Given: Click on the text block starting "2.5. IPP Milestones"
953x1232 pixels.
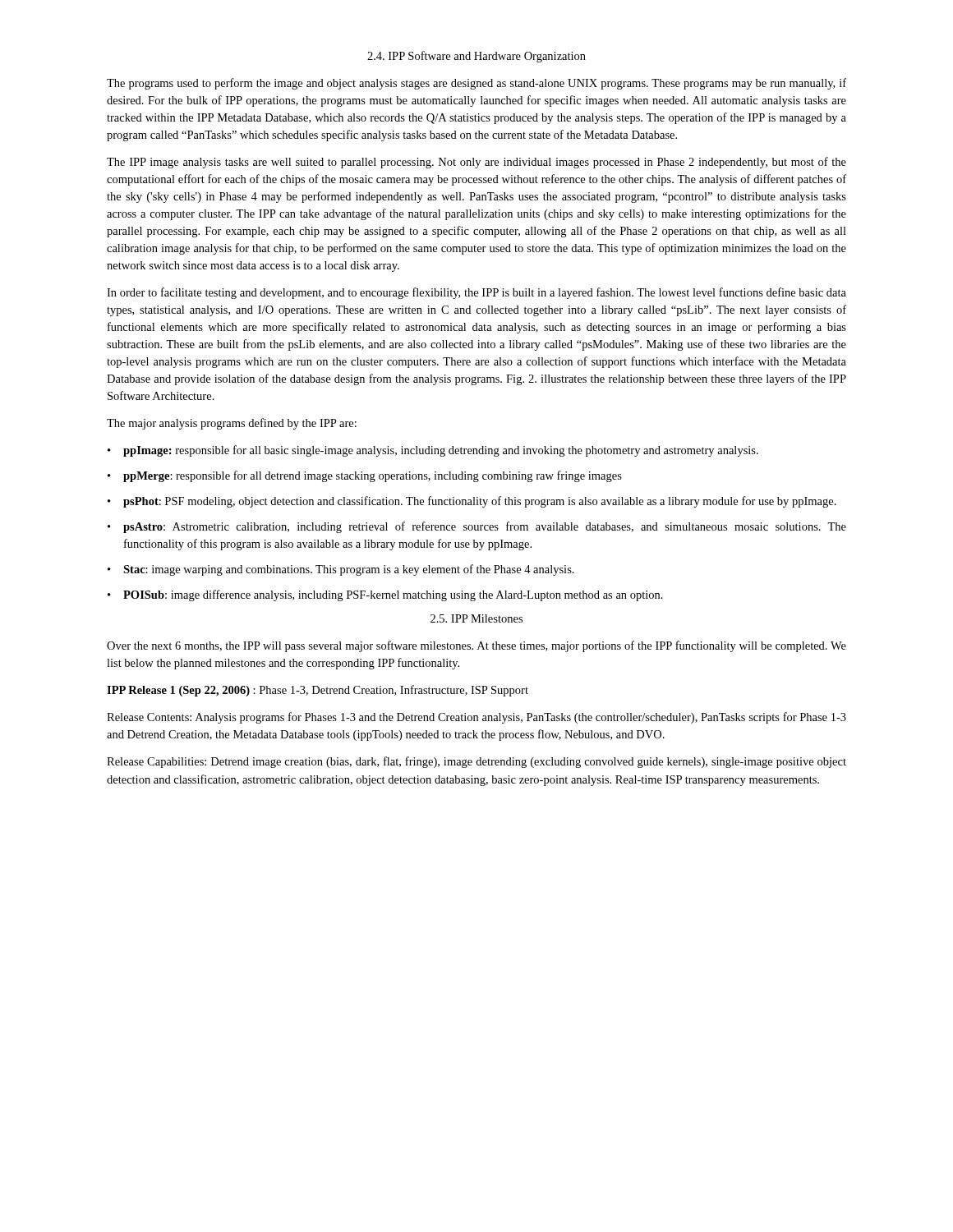Looking at the screenshot, I should [x=476, y=619].
